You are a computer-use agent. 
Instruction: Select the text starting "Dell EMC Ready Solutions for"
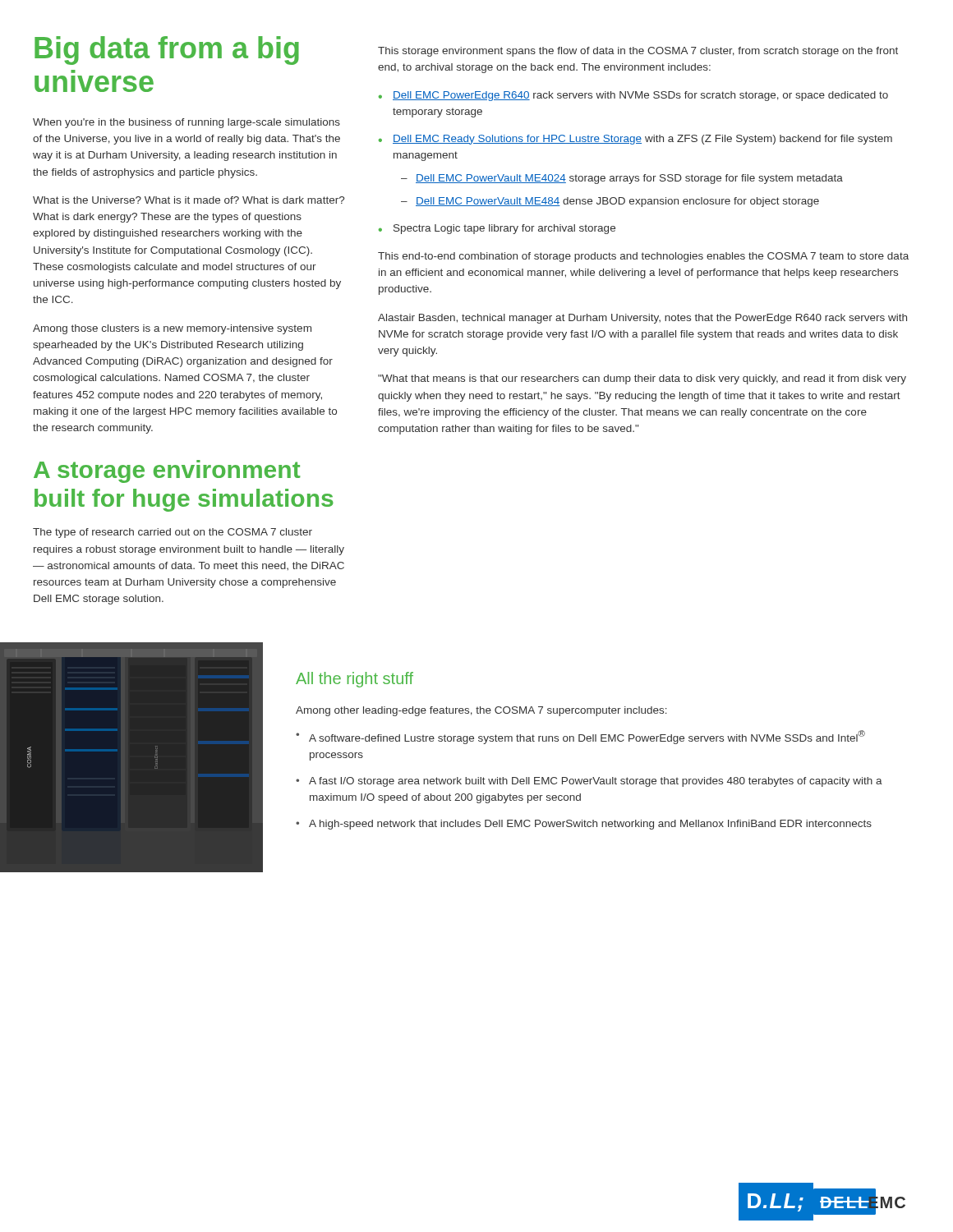[x=656, y=171]
